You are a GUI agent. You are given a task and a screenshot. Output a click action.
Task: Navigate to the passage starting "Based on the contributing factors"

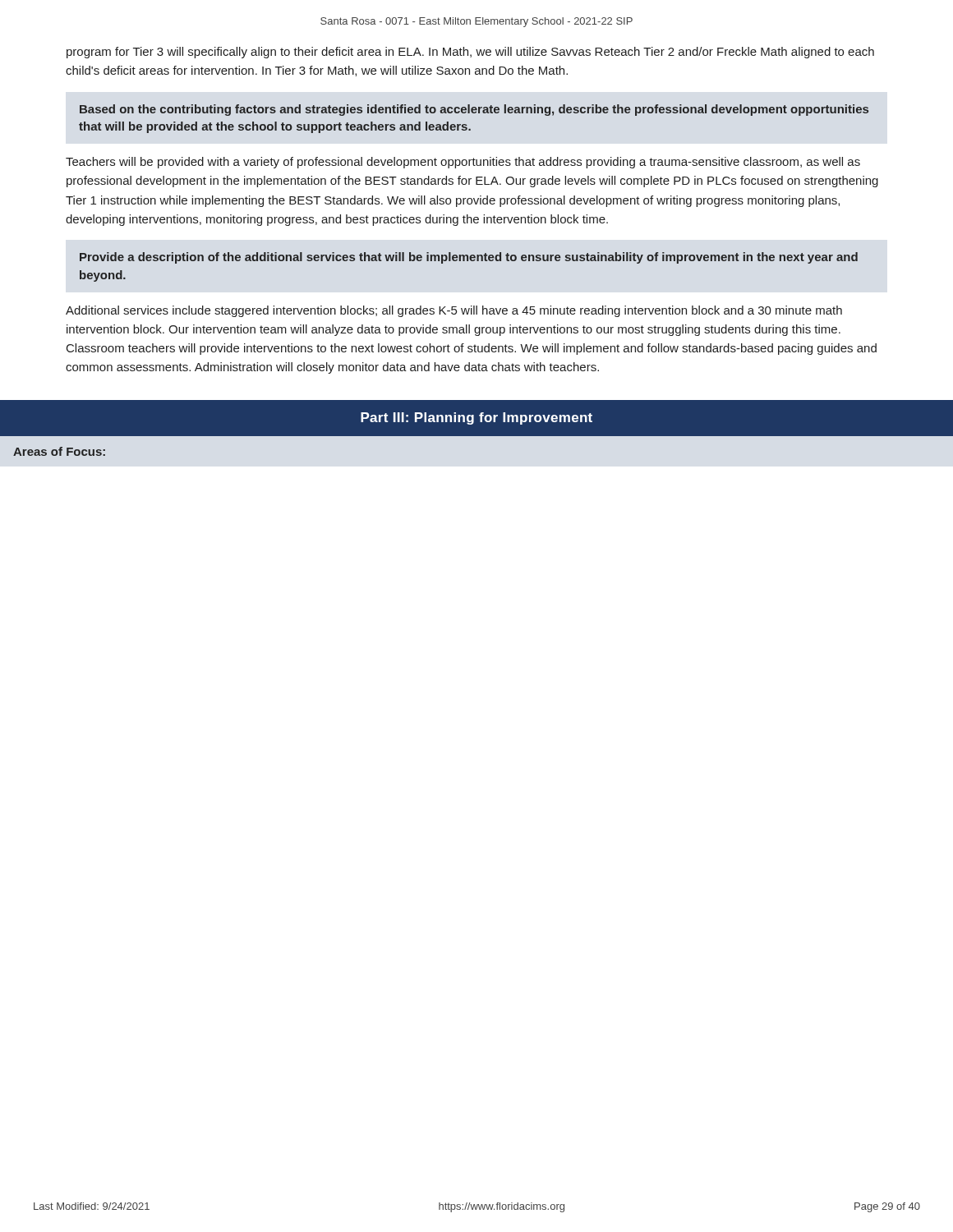coord(476,118)
